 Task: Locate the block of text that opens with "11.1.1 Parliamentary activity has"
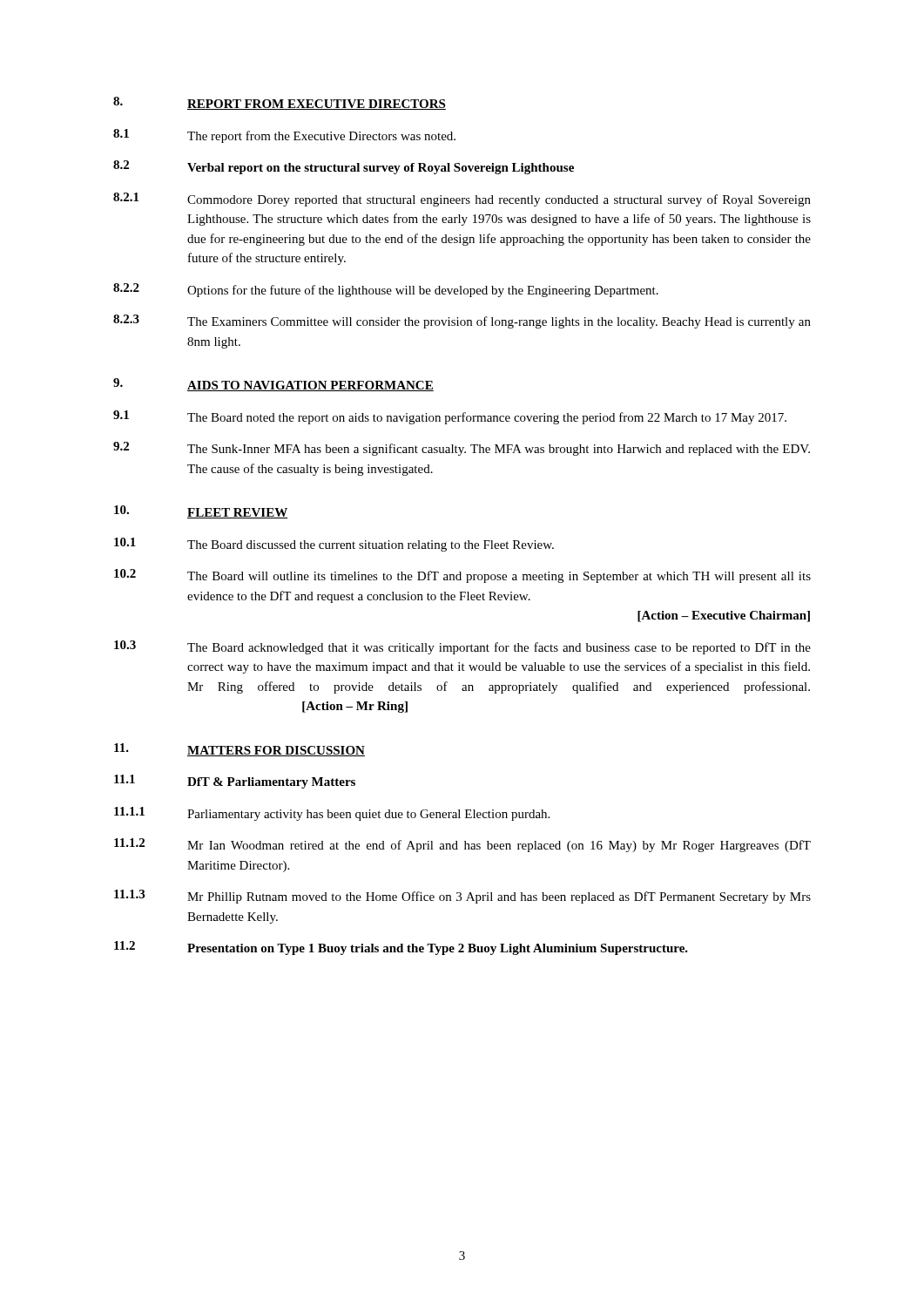[x=462, y=814]
